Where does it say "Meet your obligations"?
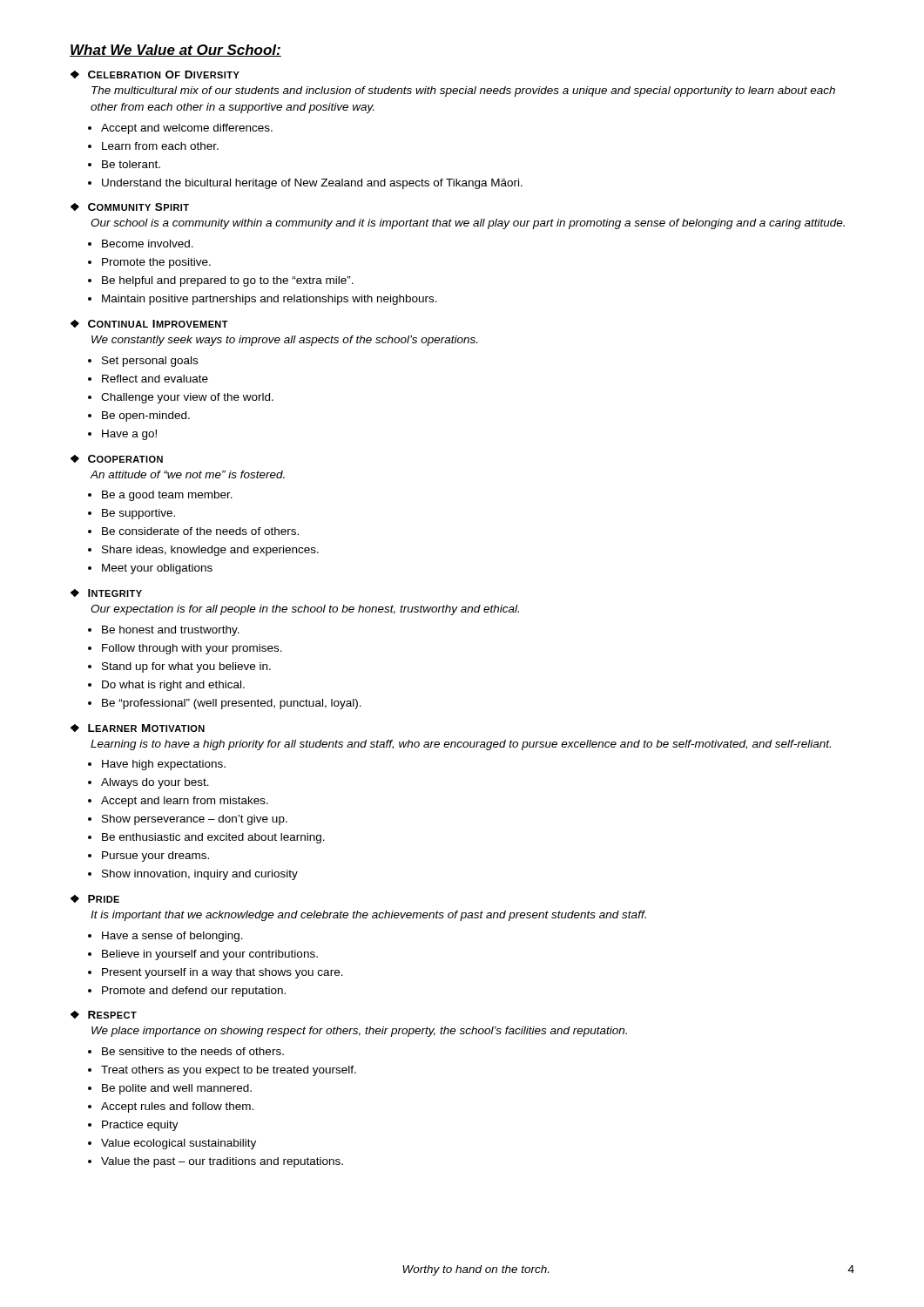Viewport: 924px width, 1307px height. [157, 568]
